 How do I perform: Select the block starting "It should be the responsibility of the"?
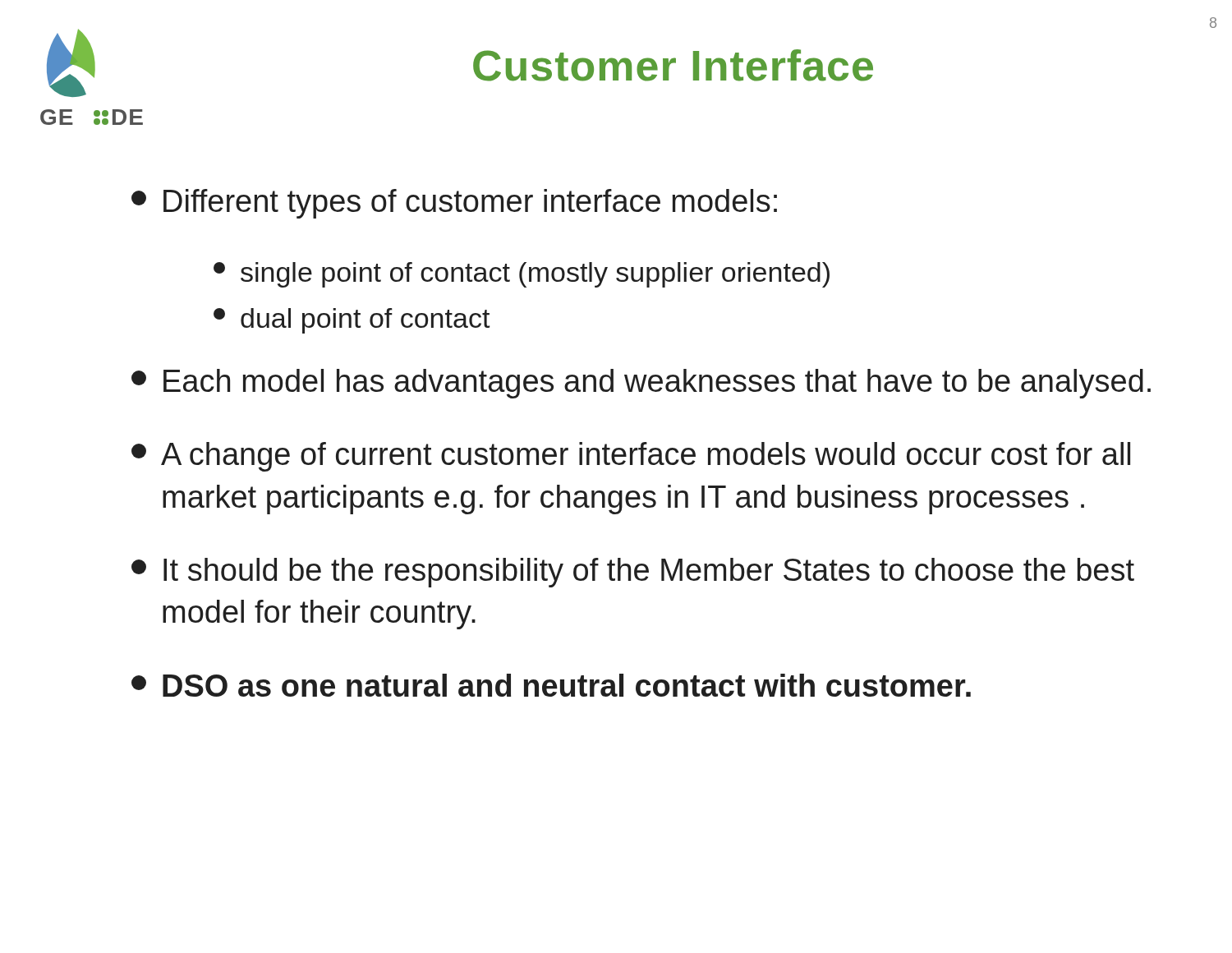(x=649, y=592)
